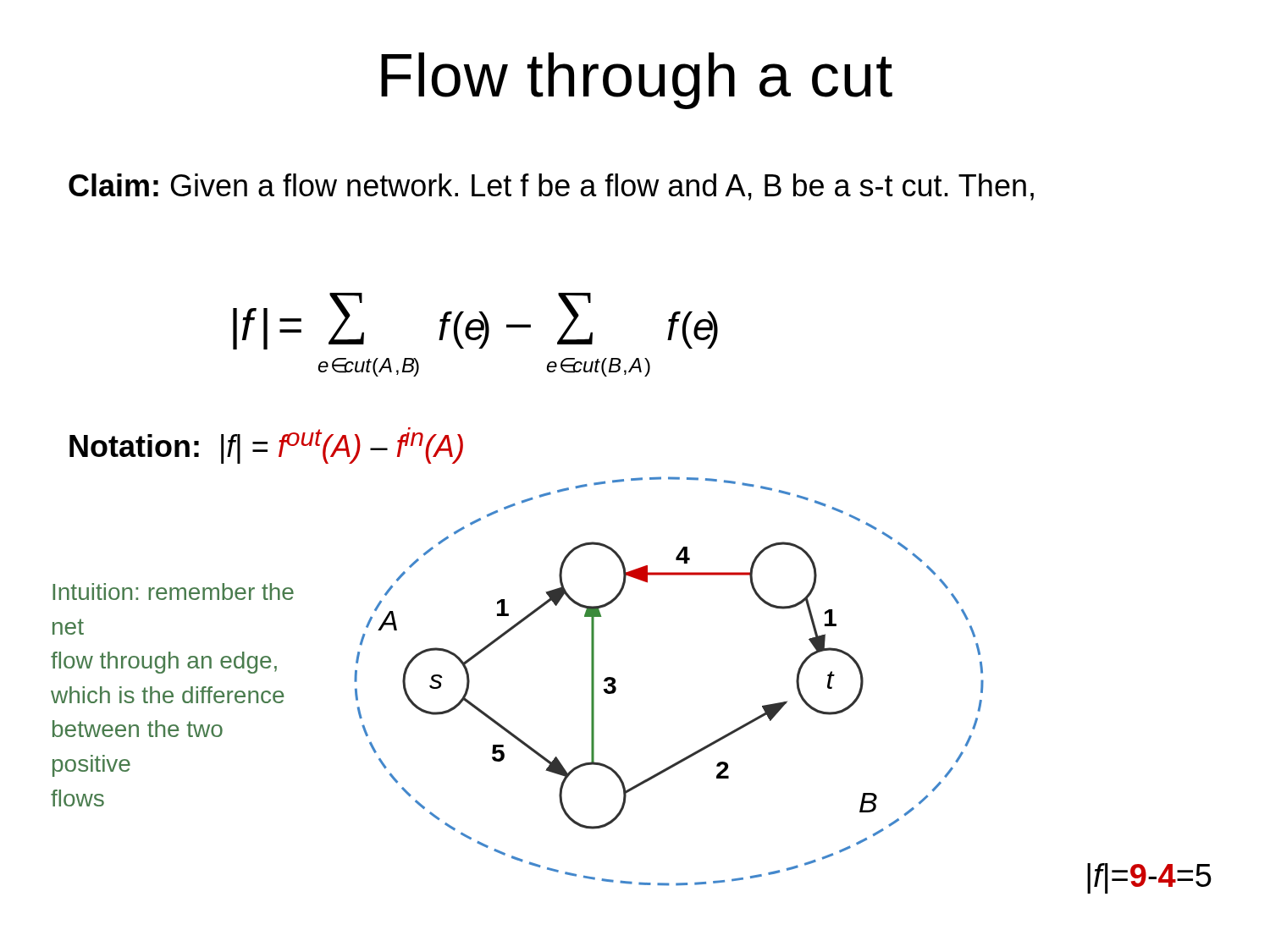Click on the text block with the text "Claim: Given a flow network."
The height and width of the screenshot is (952, 1270).
coord(635,186)
